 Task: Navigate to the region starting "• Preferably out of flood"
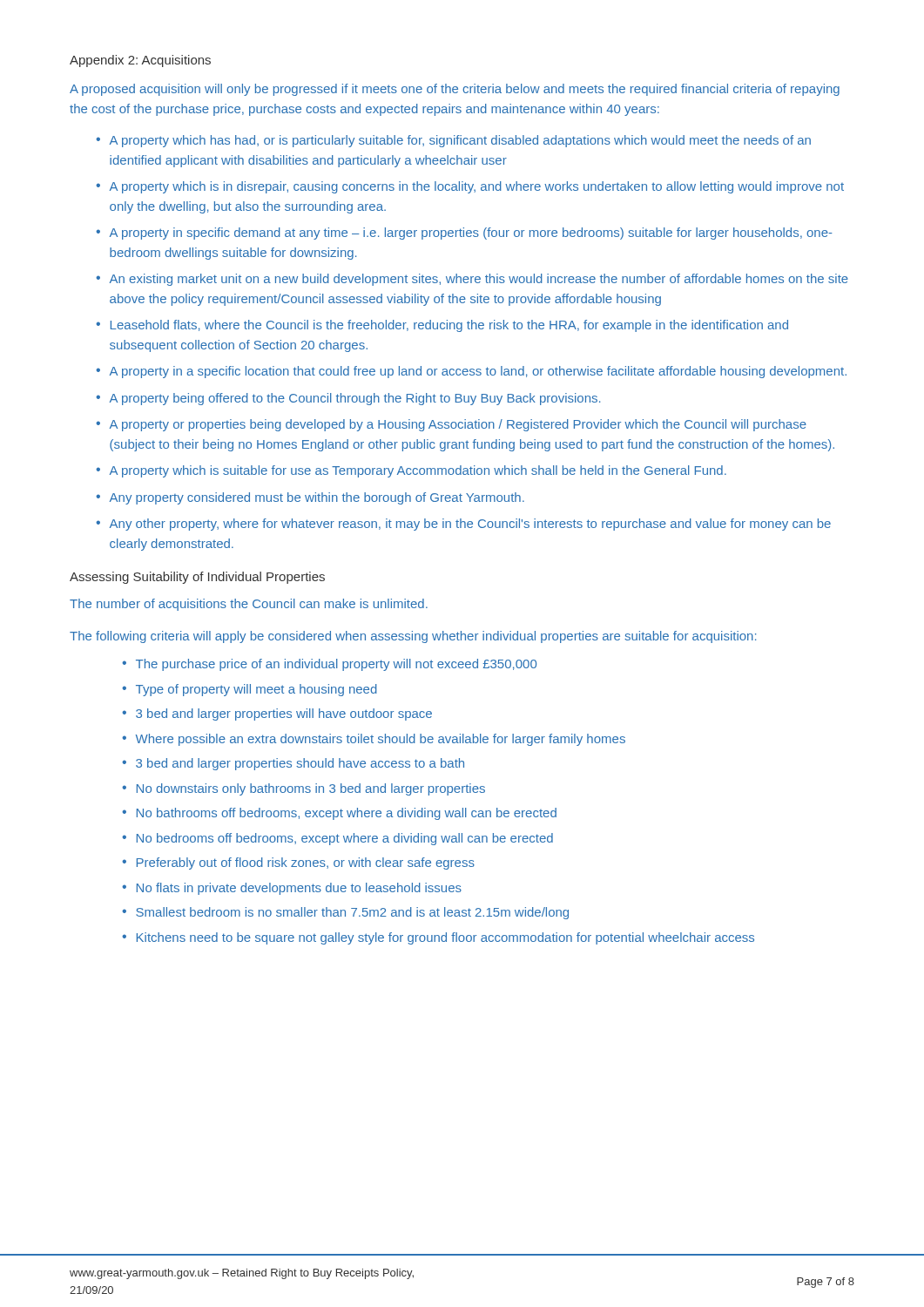coord(298,863)
